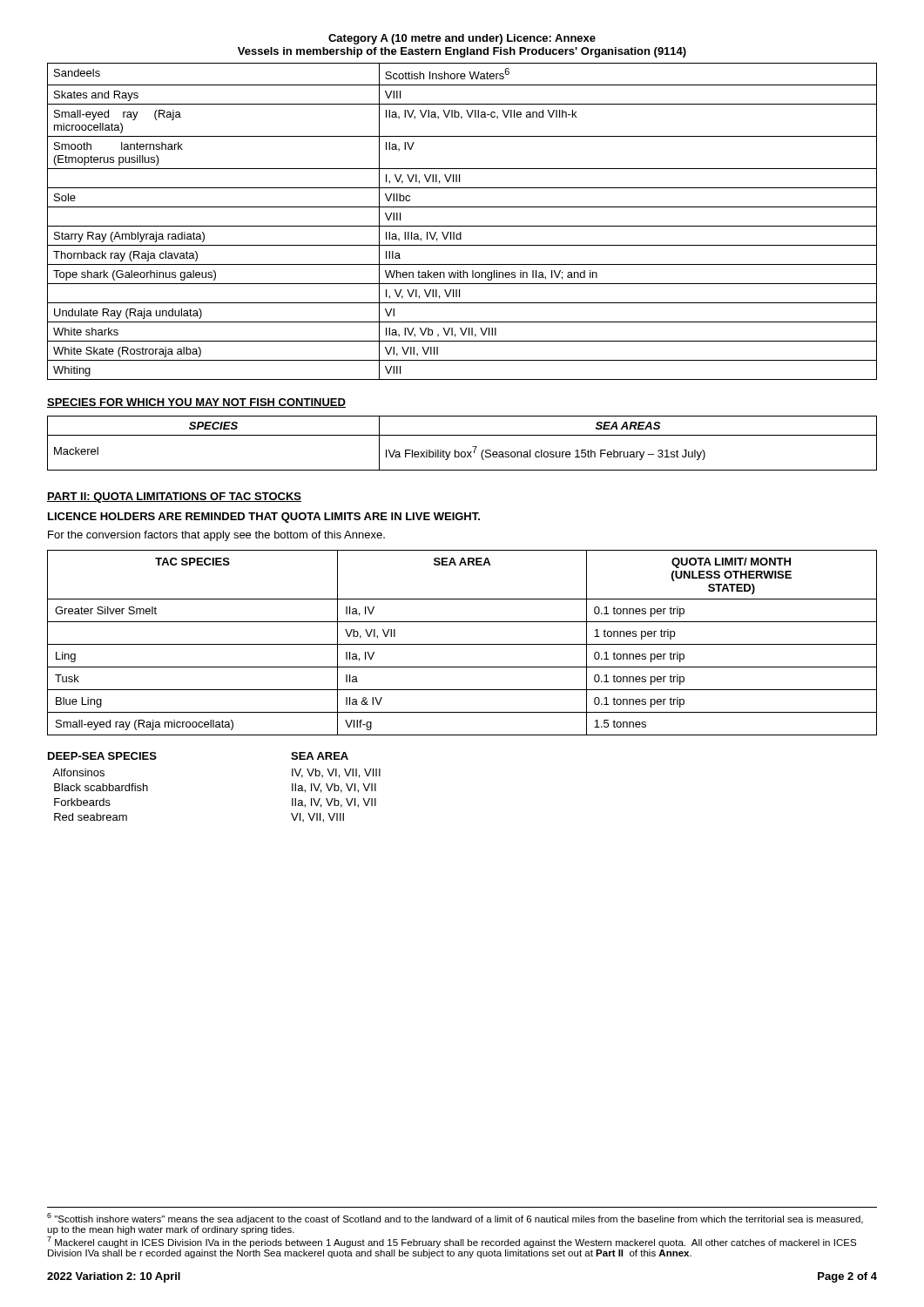Select the text block that says "LICENCE HOLDERS ARE REMINDED THAT"

264,516
